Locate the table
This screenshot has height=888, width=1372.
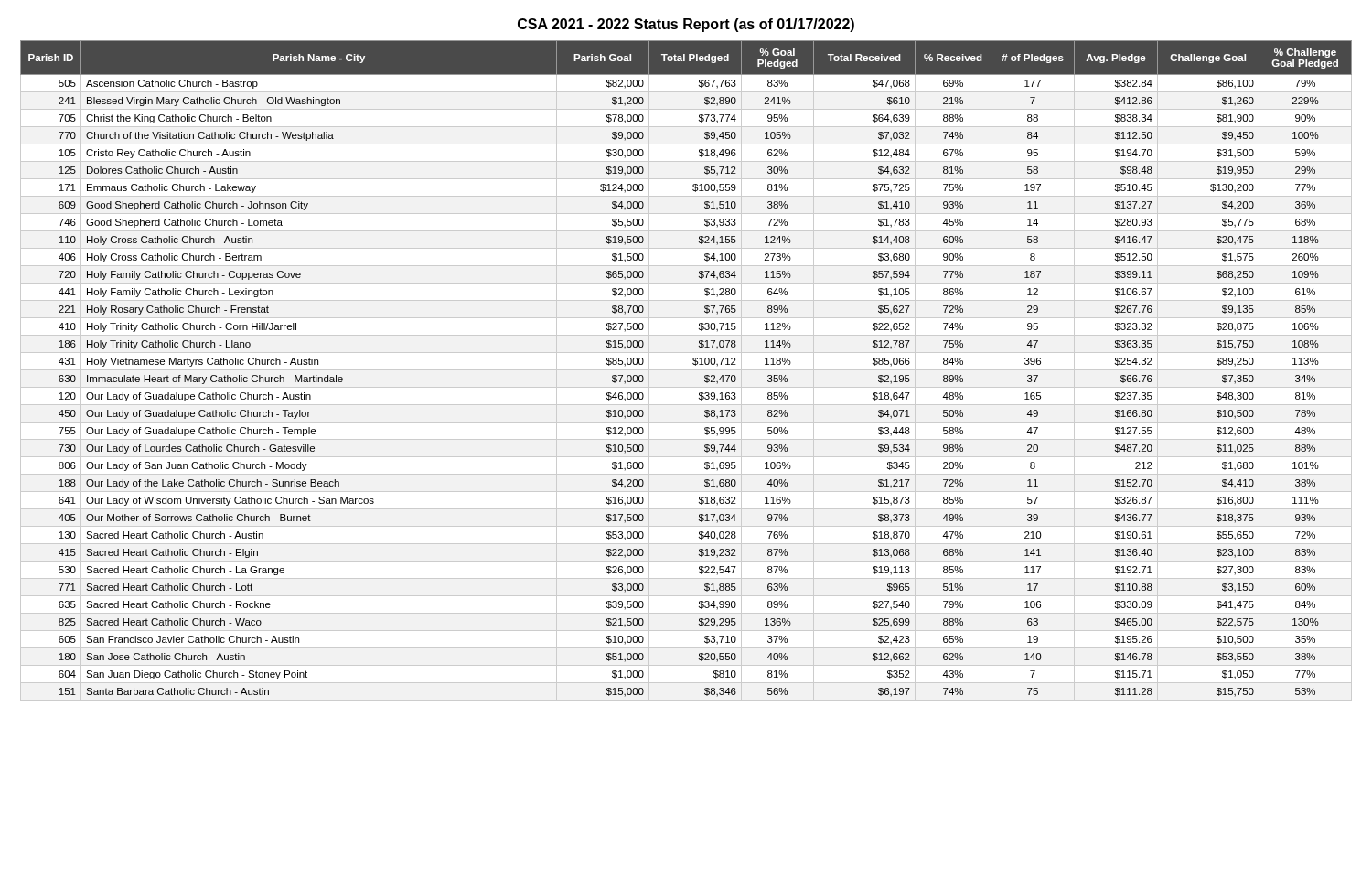click(686, 370)
